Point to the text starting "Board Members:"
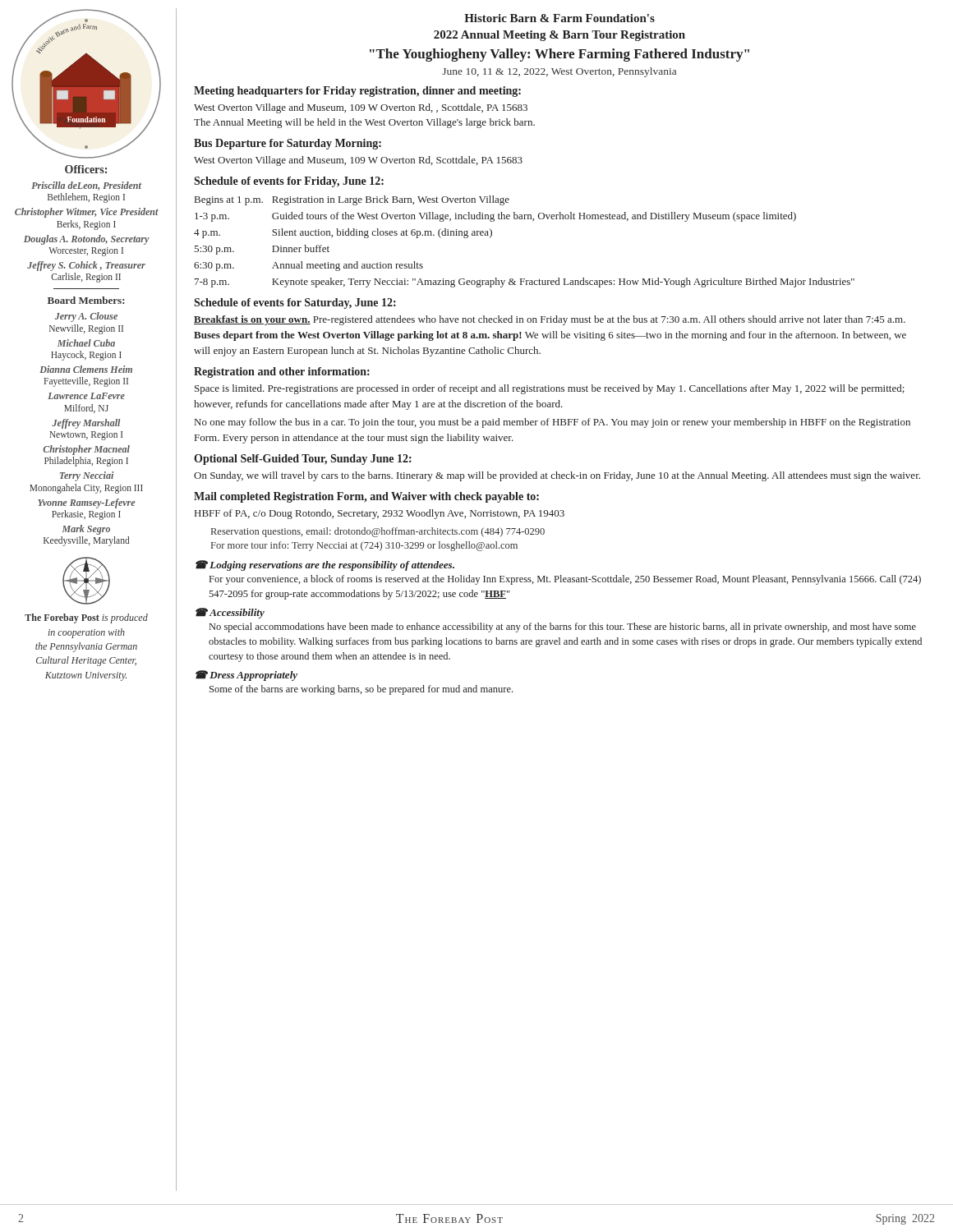 (x=86, y=300)
